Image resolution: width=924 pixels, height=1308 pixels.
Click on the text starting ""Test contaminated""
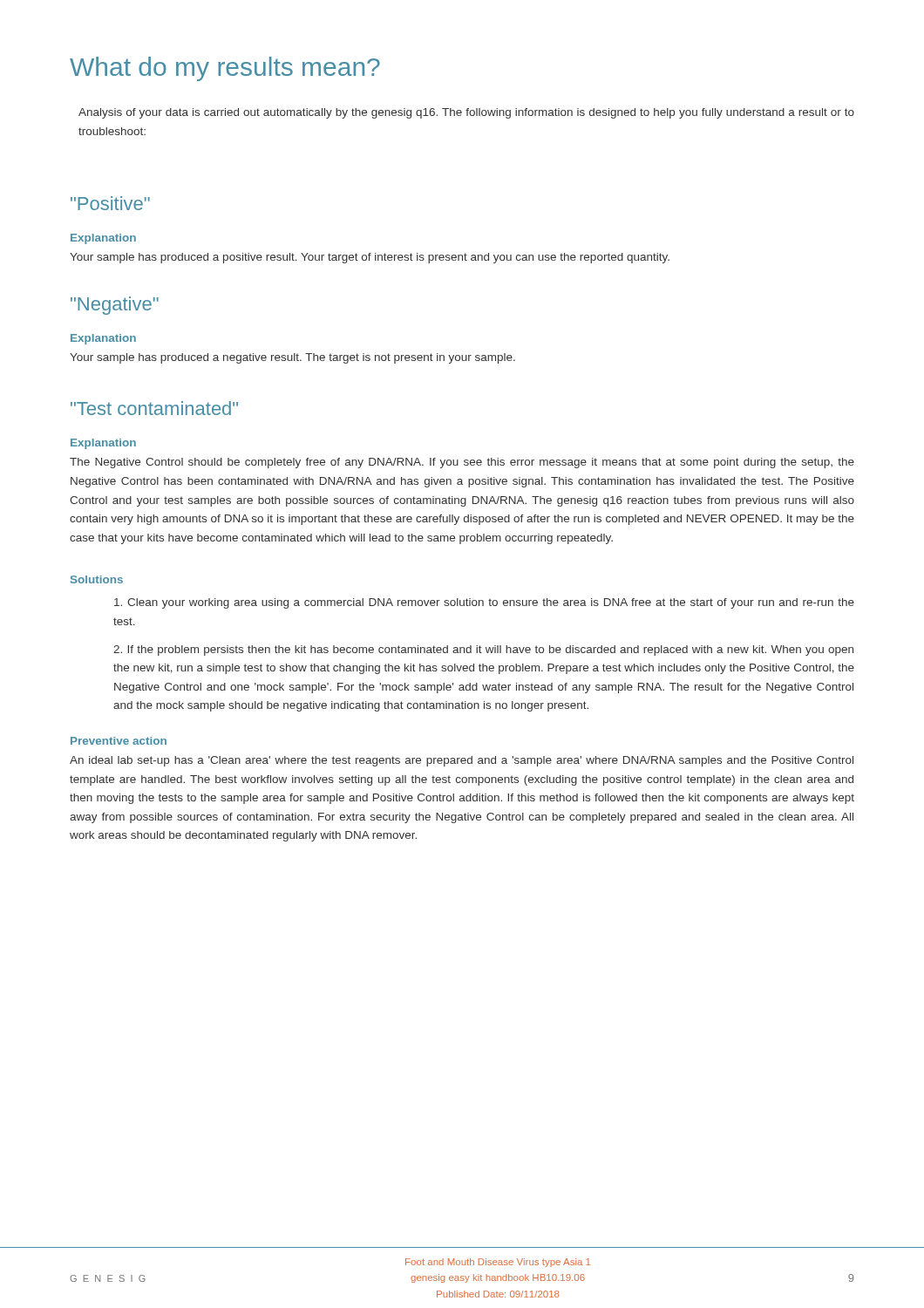click(x=154, y=408)
